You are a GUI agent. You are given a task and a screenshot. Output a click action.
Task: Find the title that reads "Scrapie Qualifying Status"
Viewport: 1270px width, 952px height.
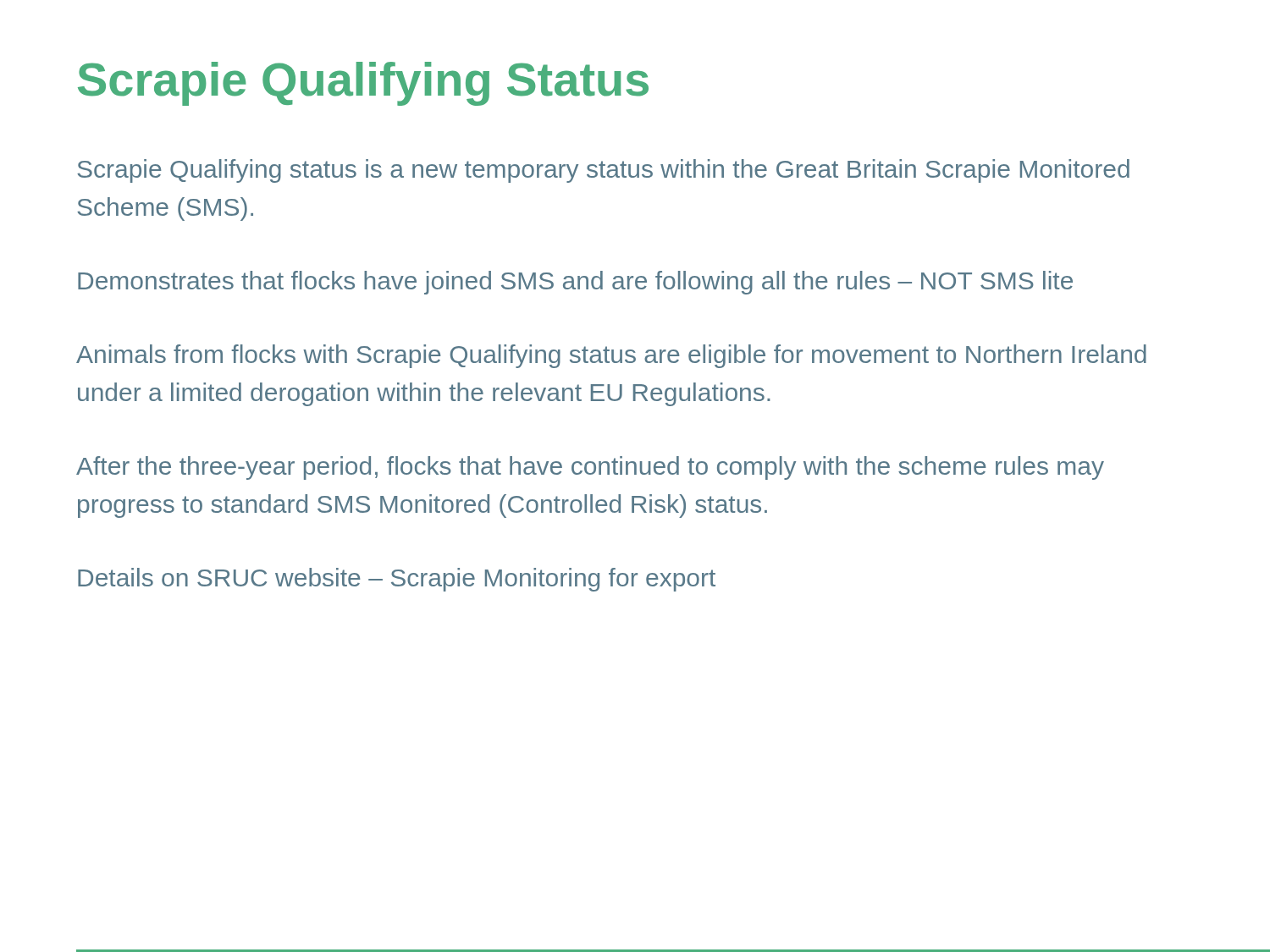tap(363, 79)
